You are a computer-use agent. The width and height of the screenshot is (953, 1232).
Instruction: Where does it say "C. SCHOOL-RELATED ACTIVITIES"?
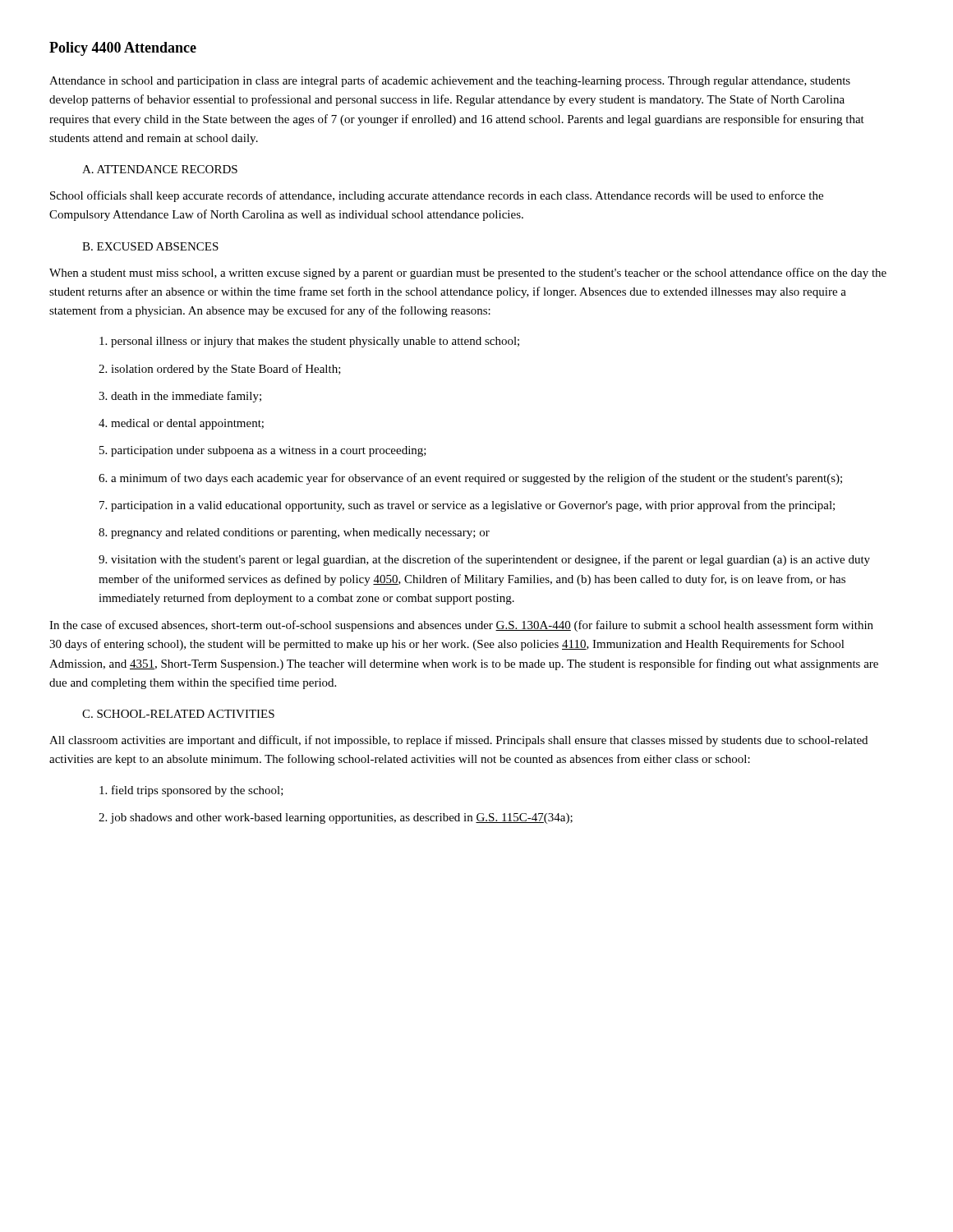tap(178, 714)
